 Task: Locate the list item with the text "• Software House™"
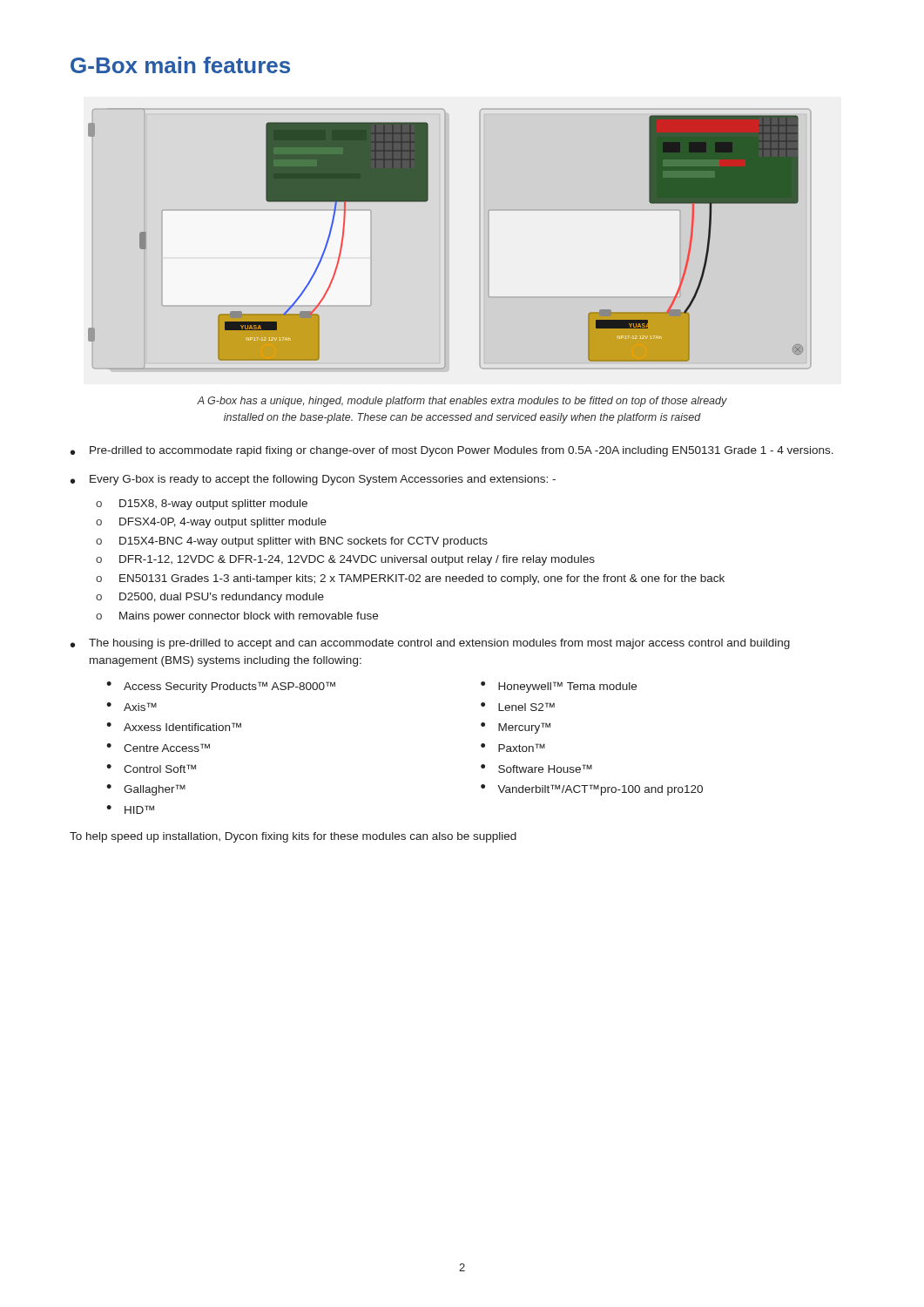coord(537,769)
